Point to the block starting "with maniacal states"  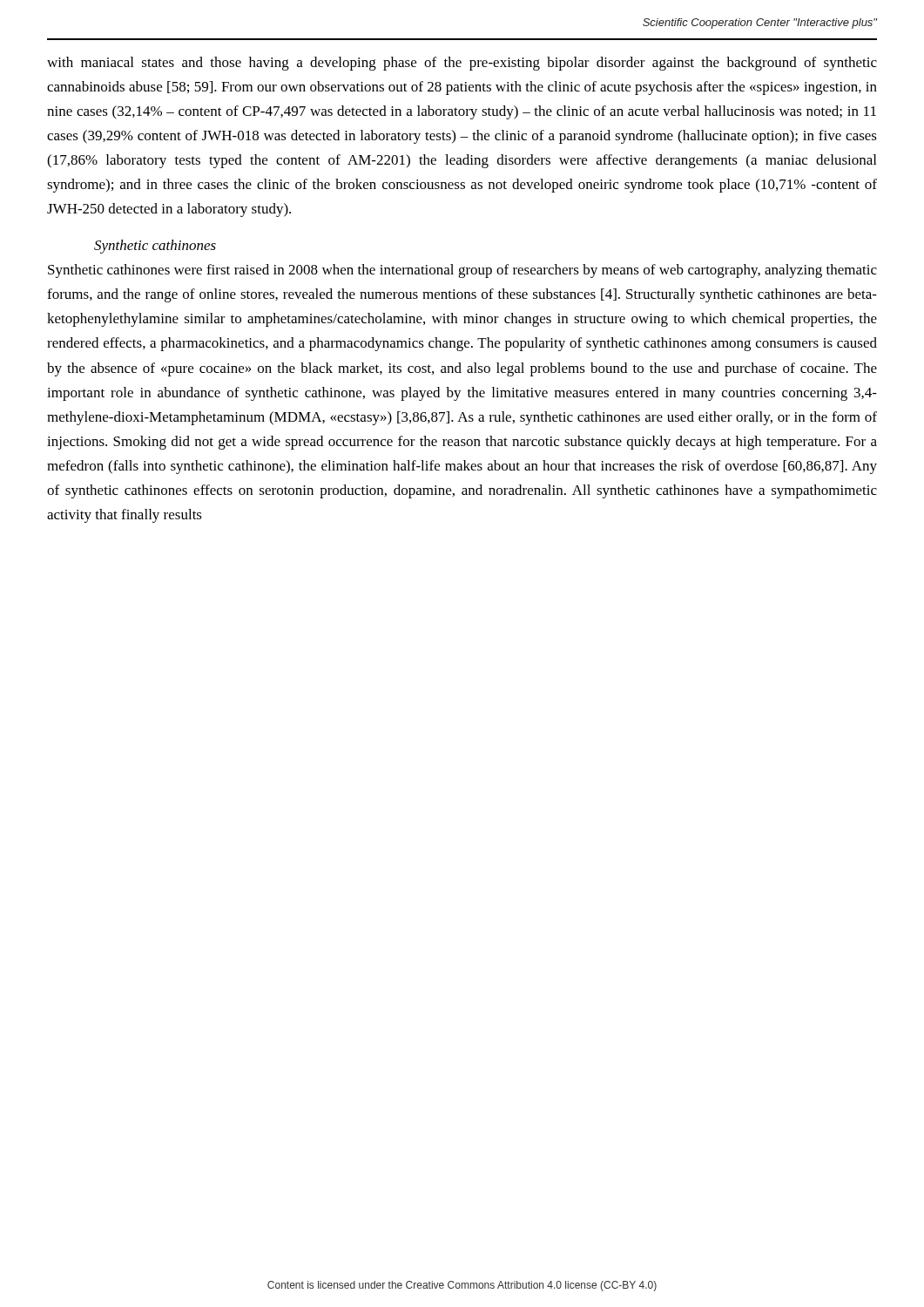coord(462,136)
